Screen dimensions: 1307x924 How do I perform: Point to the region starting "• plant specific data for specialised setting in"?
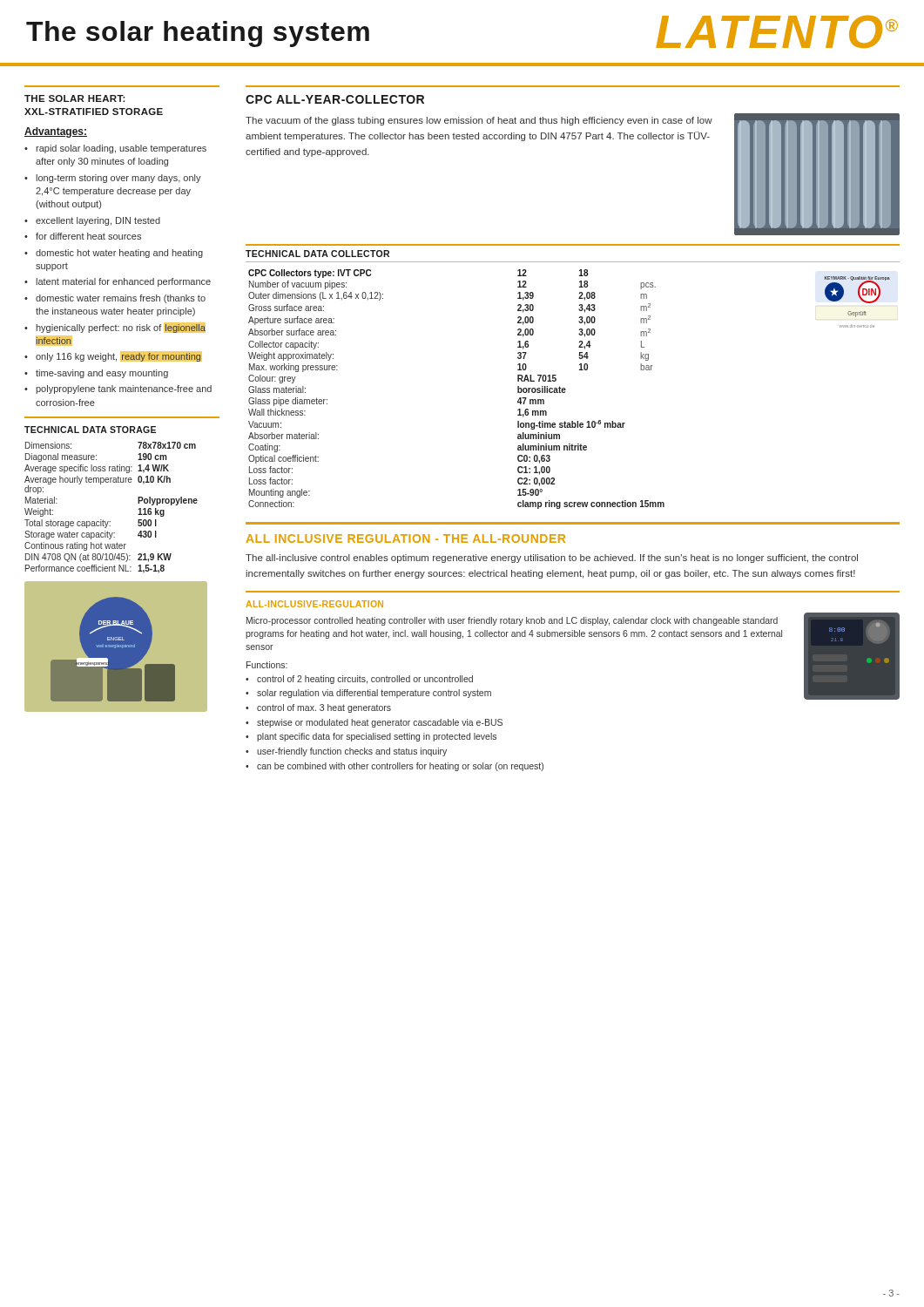pos(371,737)
